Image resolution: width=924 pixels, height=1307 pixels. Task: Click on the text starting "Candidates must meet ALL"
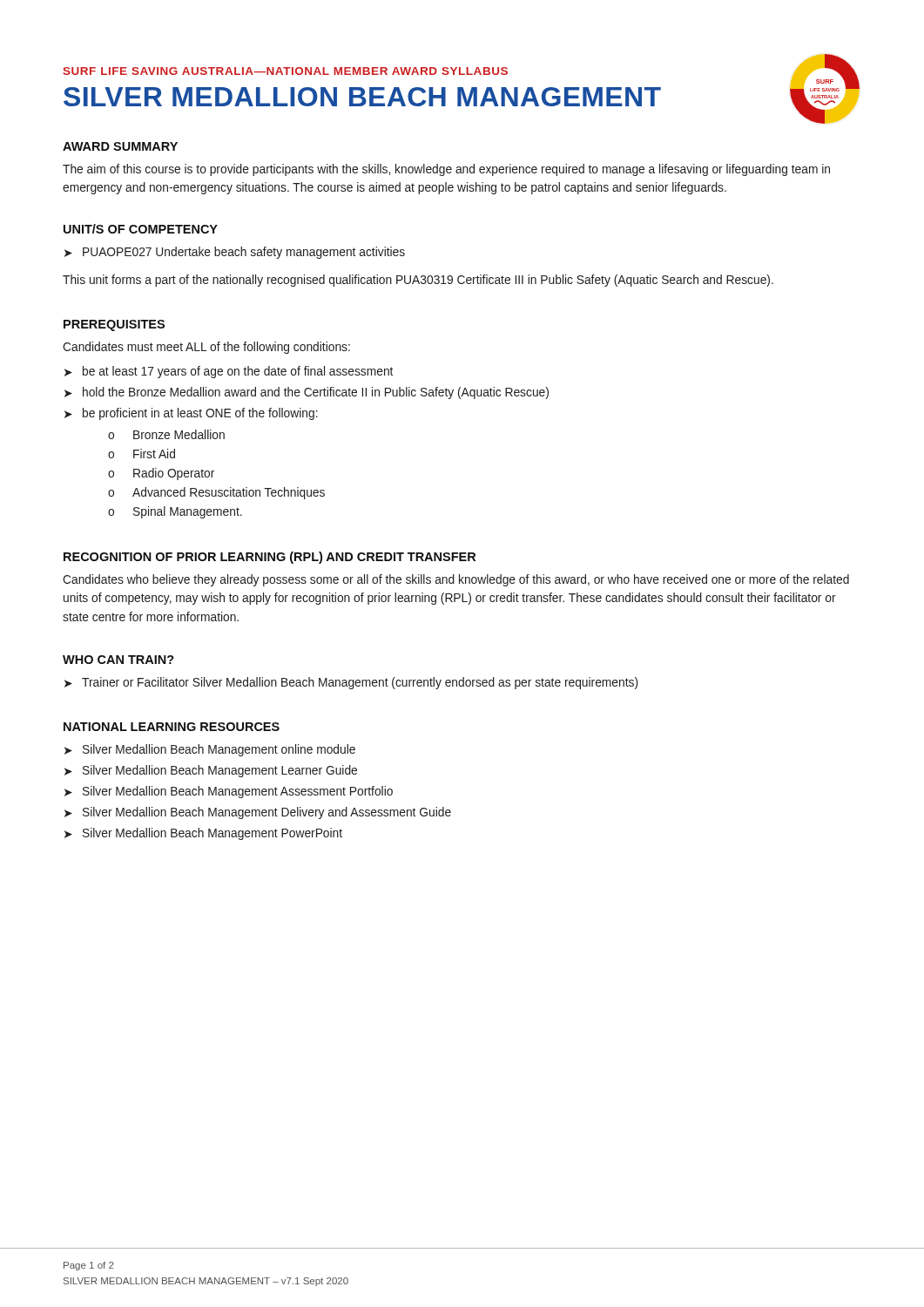coord(207,348)
